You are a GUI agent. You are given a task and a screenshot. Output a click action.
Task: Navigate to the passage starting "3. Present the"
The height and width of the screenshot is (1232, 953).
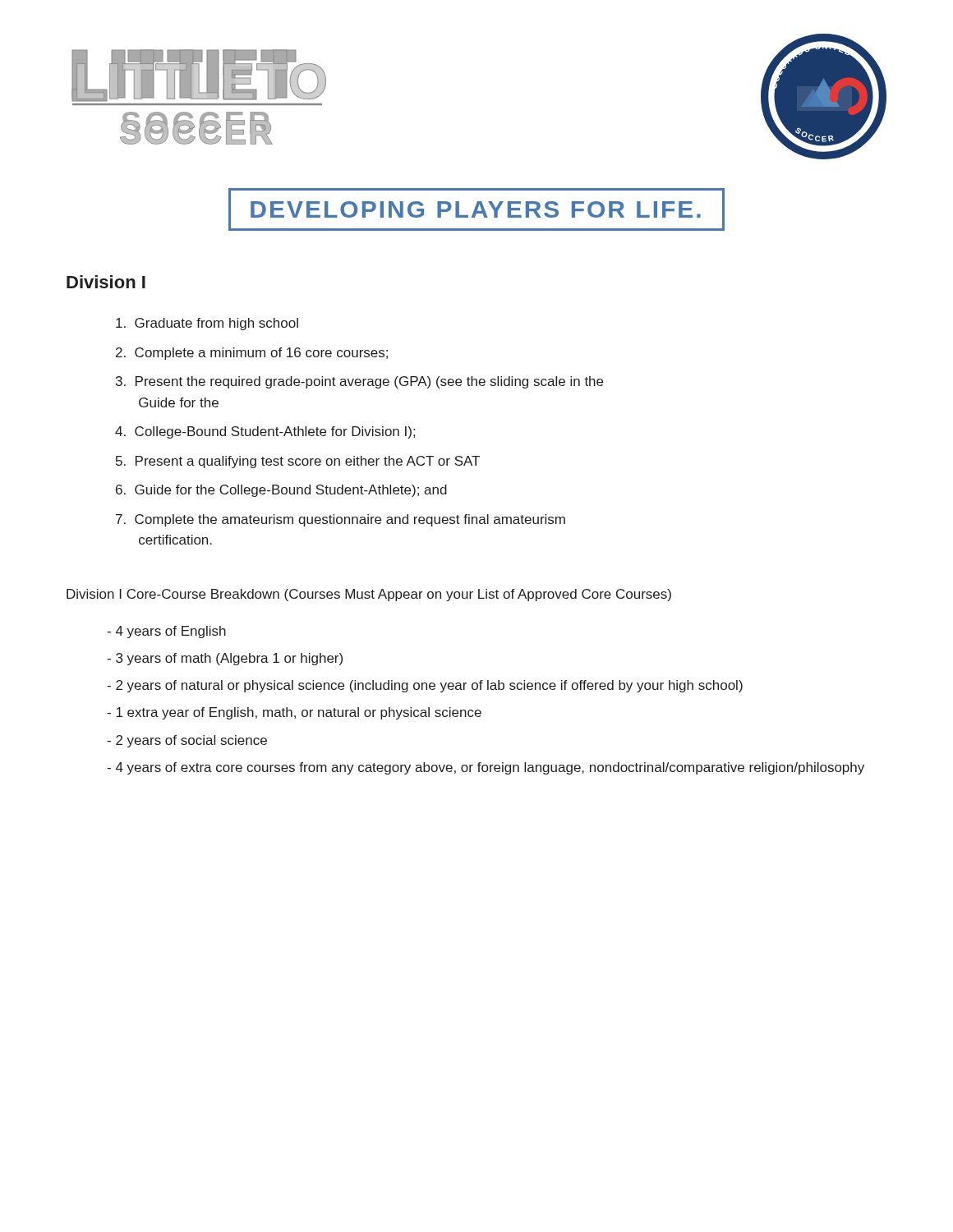click(359, 392)
